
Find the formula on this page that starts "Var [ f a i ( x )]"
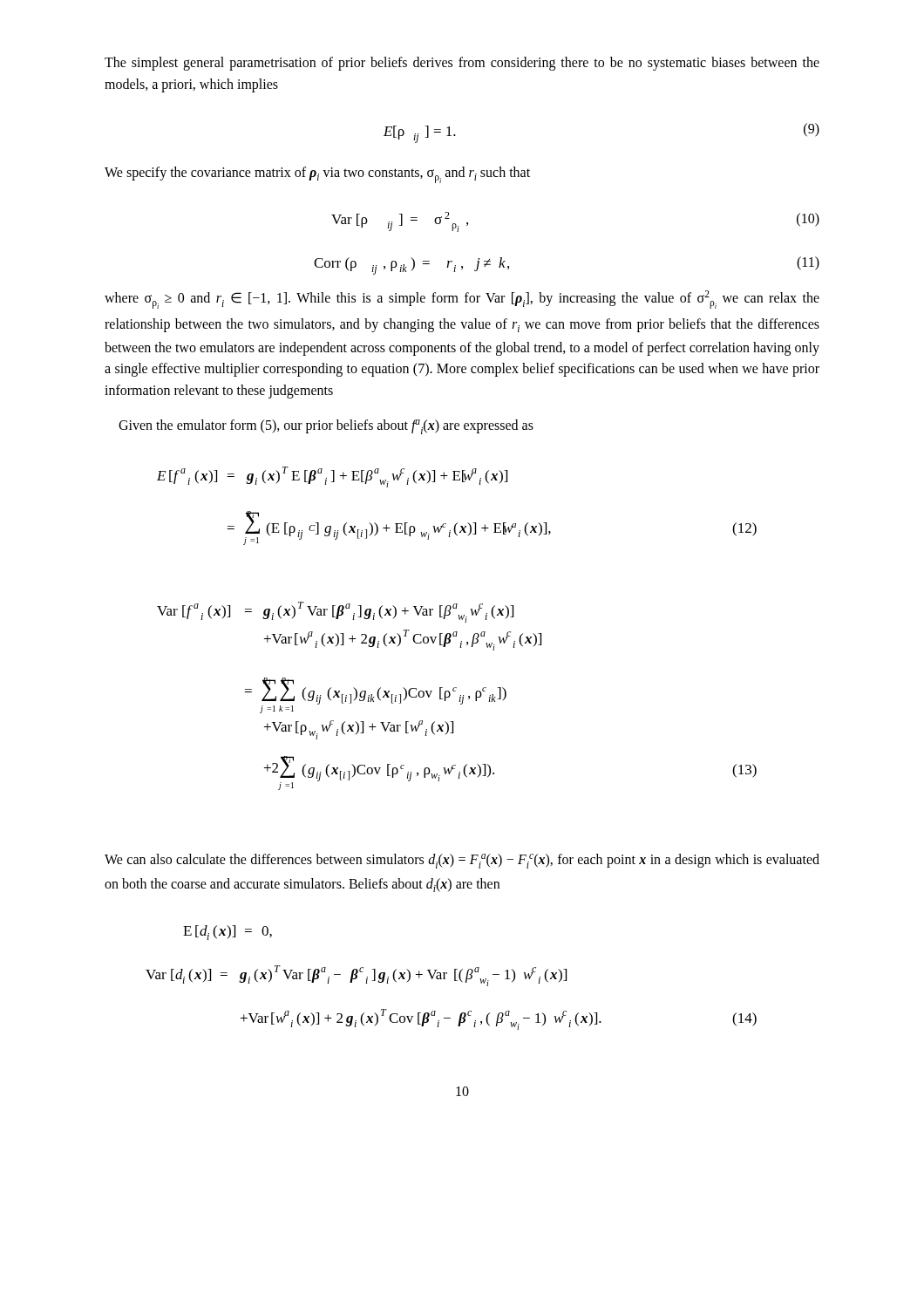[445, 712]
